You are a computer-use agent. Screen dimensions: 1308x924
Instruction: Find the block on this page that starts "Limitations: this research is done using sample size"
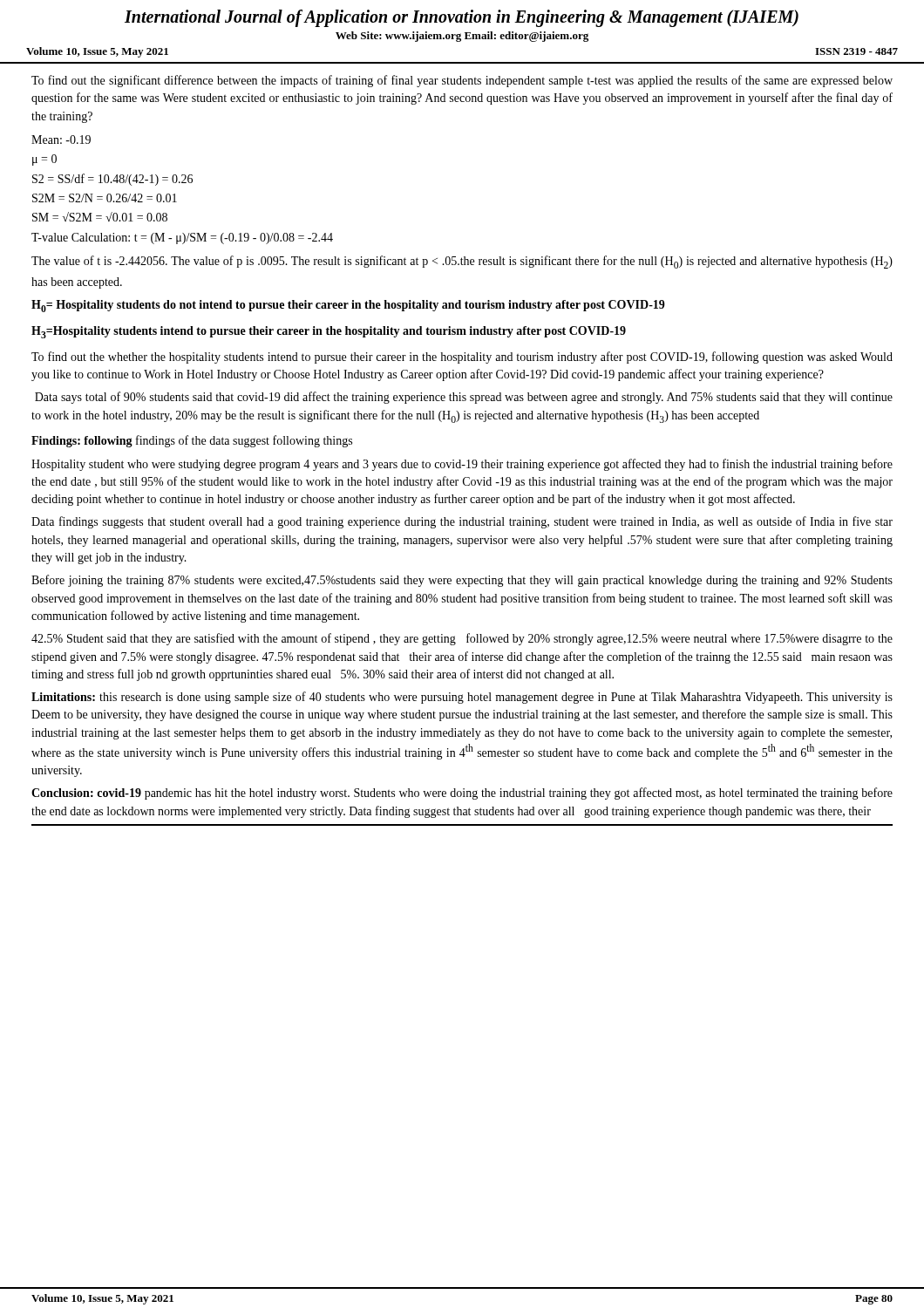click(462, 734)
